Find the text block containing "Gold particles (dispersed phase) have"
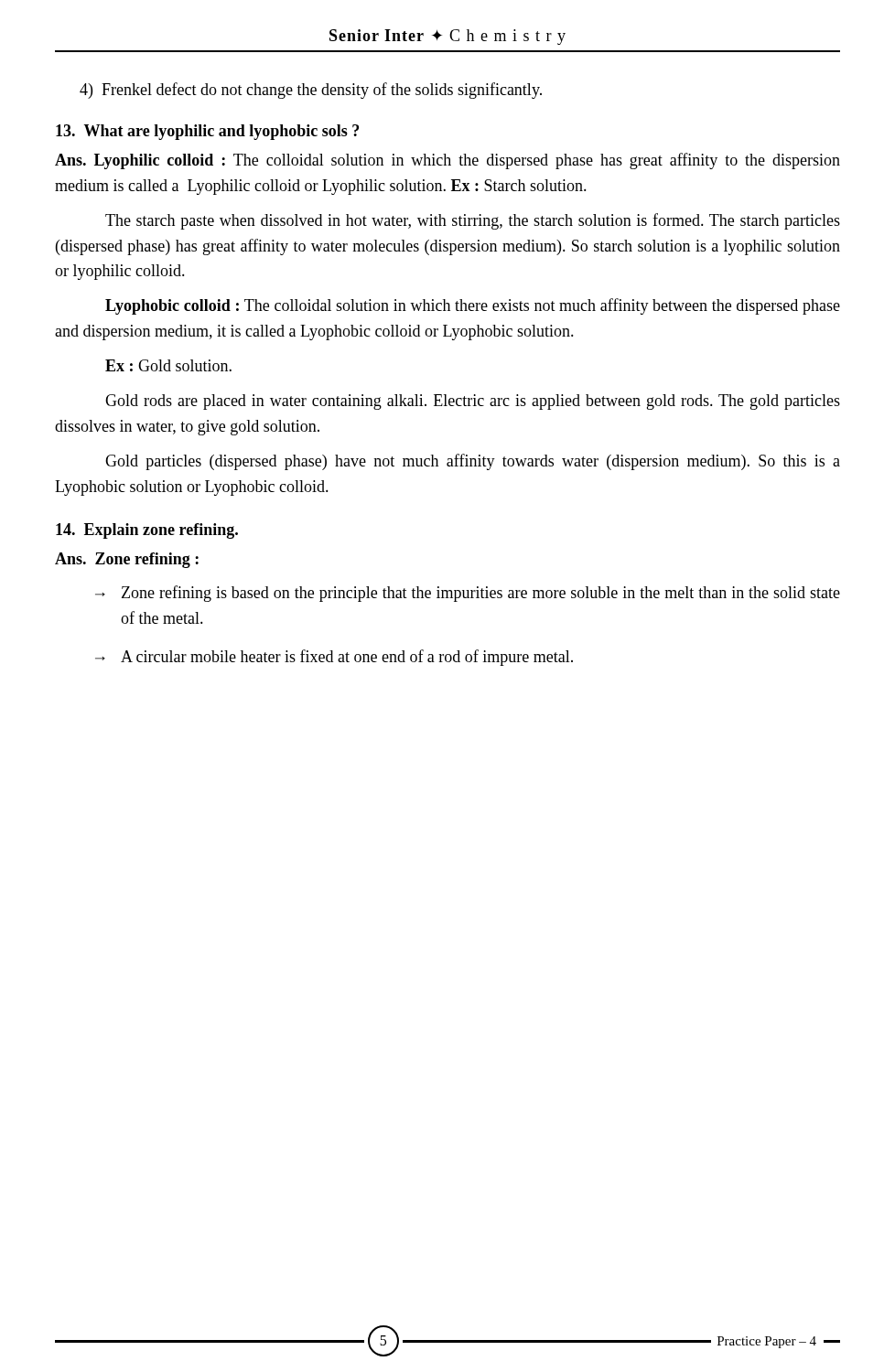This screenshot has height=1372, width=895. (x=448, y=474)
